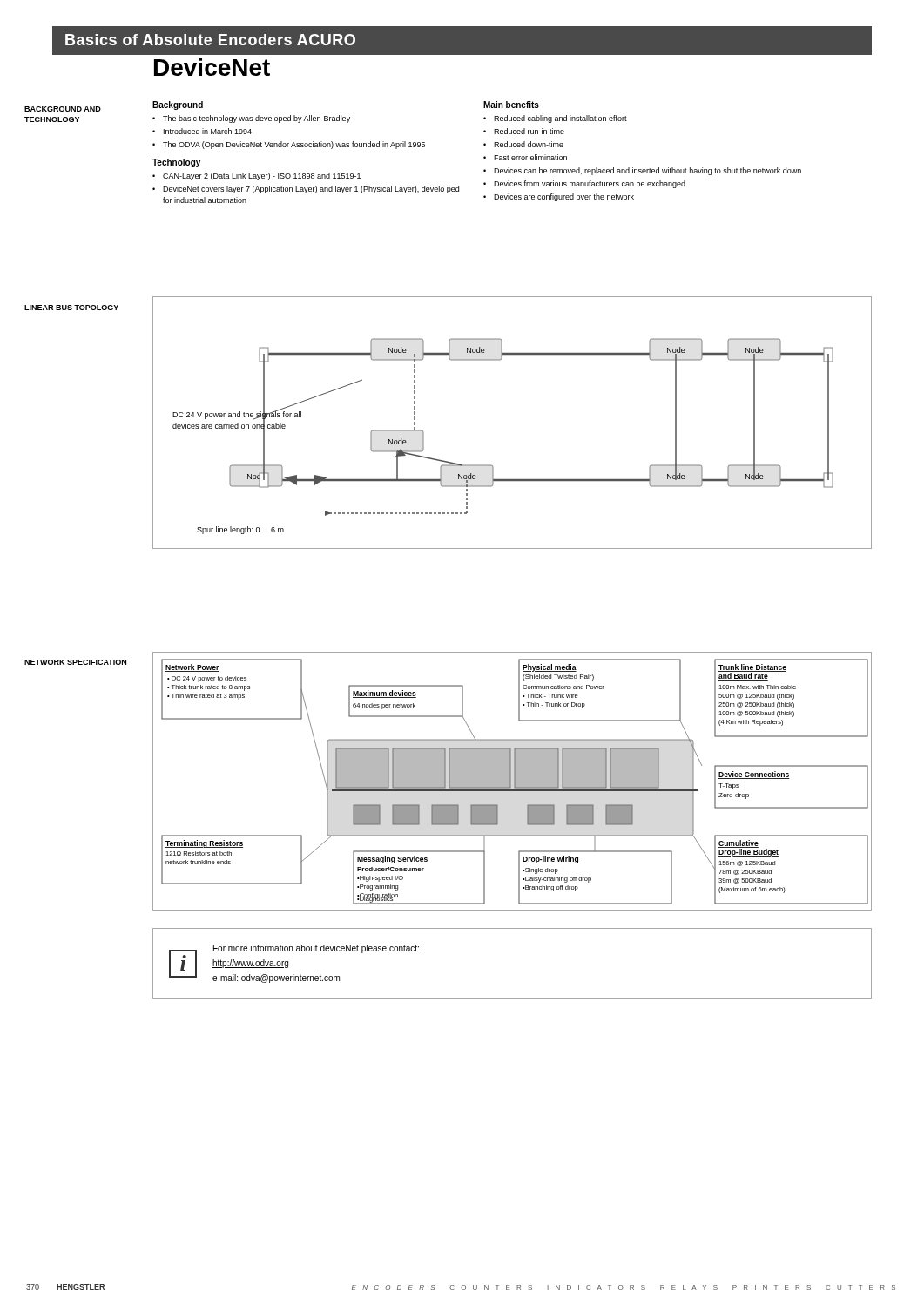Find the block starting "• Reduced down-time"
The height and width of the screenshot is (1307, 924).
[523, 145]
